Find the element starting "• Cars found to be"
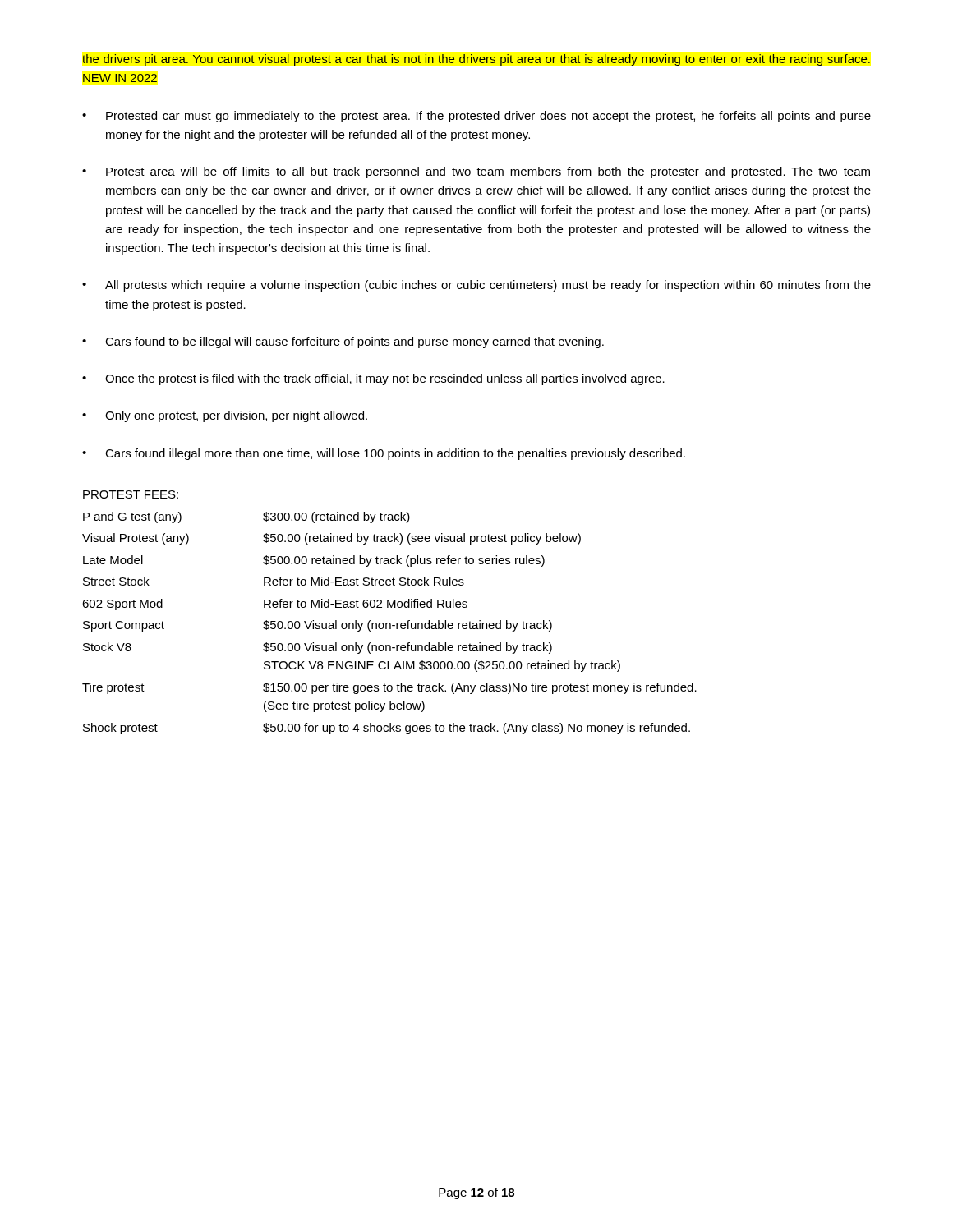 point(476,341)
